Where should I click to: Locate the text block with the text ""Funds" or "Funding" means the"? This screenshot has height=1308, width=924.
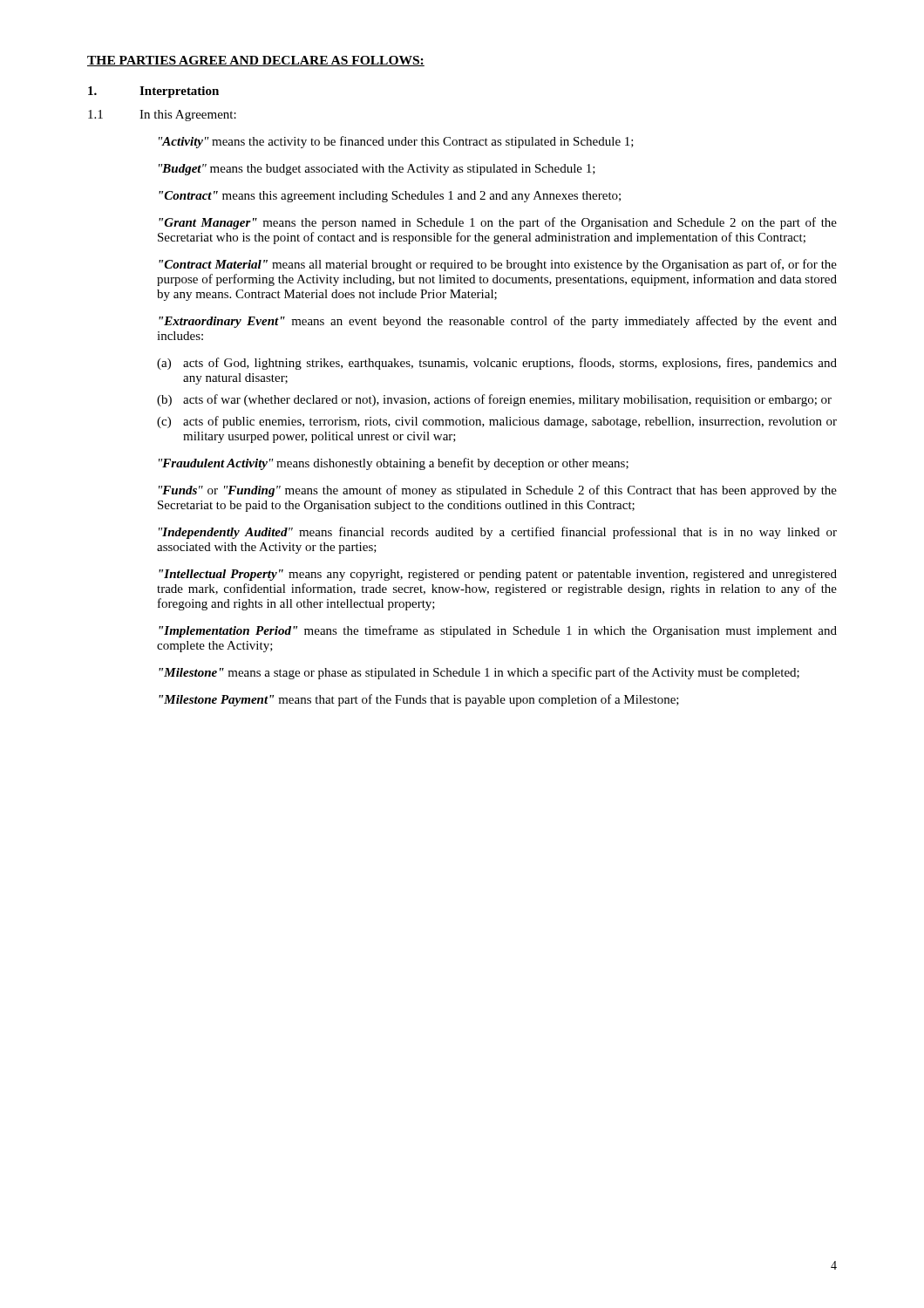point(497,497)
